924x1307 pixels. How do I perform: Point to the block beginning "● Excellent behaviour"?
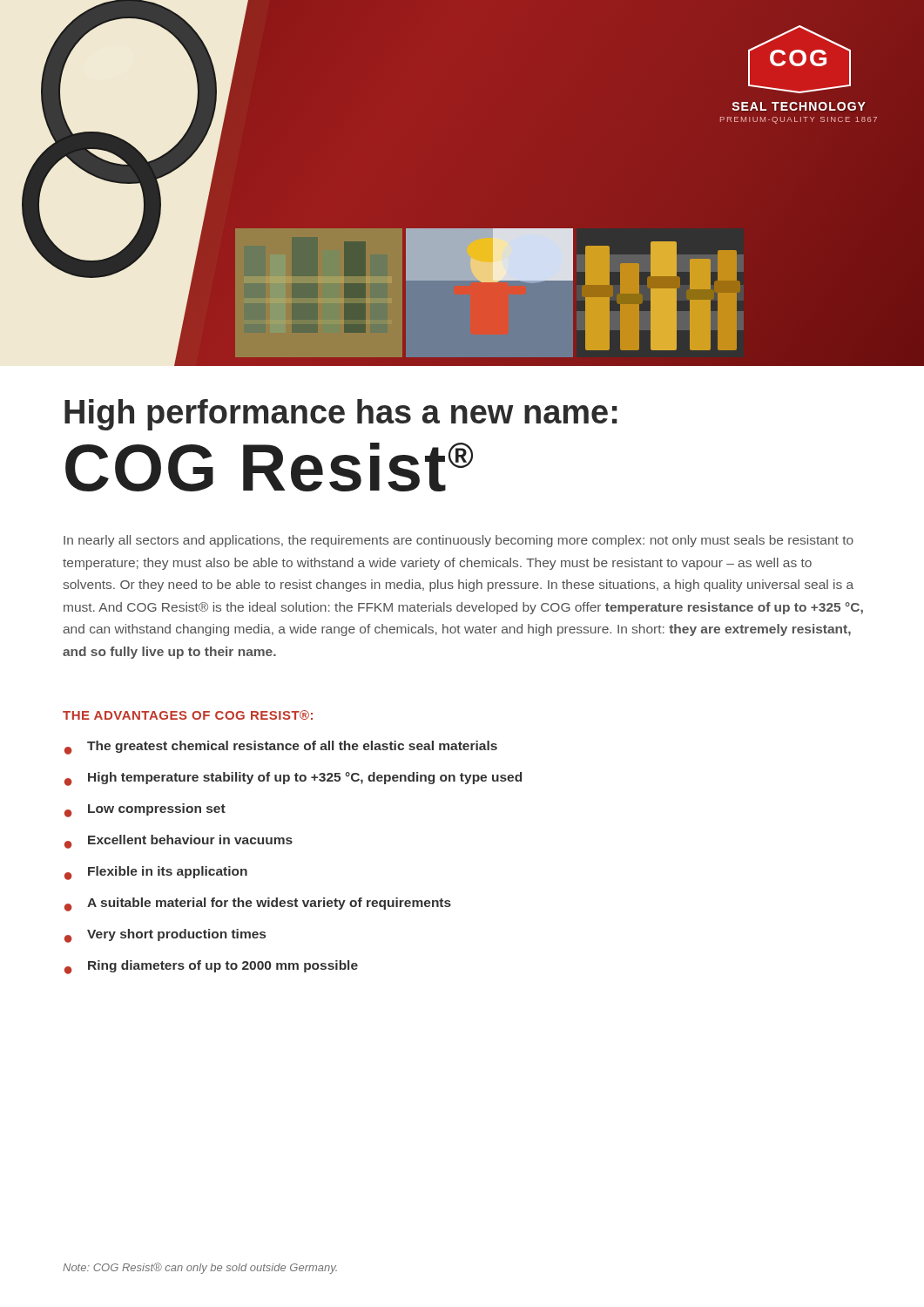[178, 844]
